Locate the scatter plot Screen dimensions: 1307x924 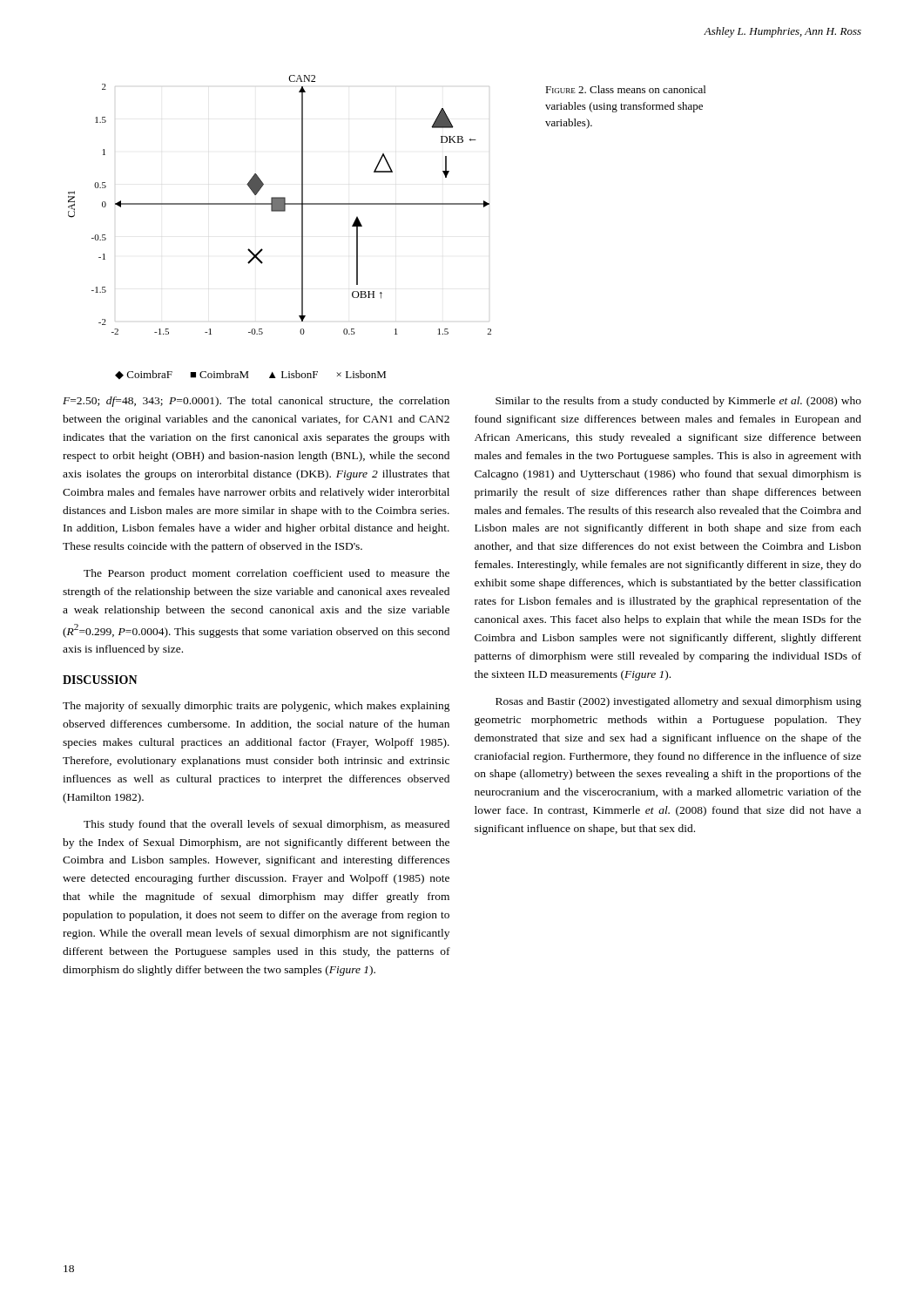pyautogui.click(x=294, y=213)
